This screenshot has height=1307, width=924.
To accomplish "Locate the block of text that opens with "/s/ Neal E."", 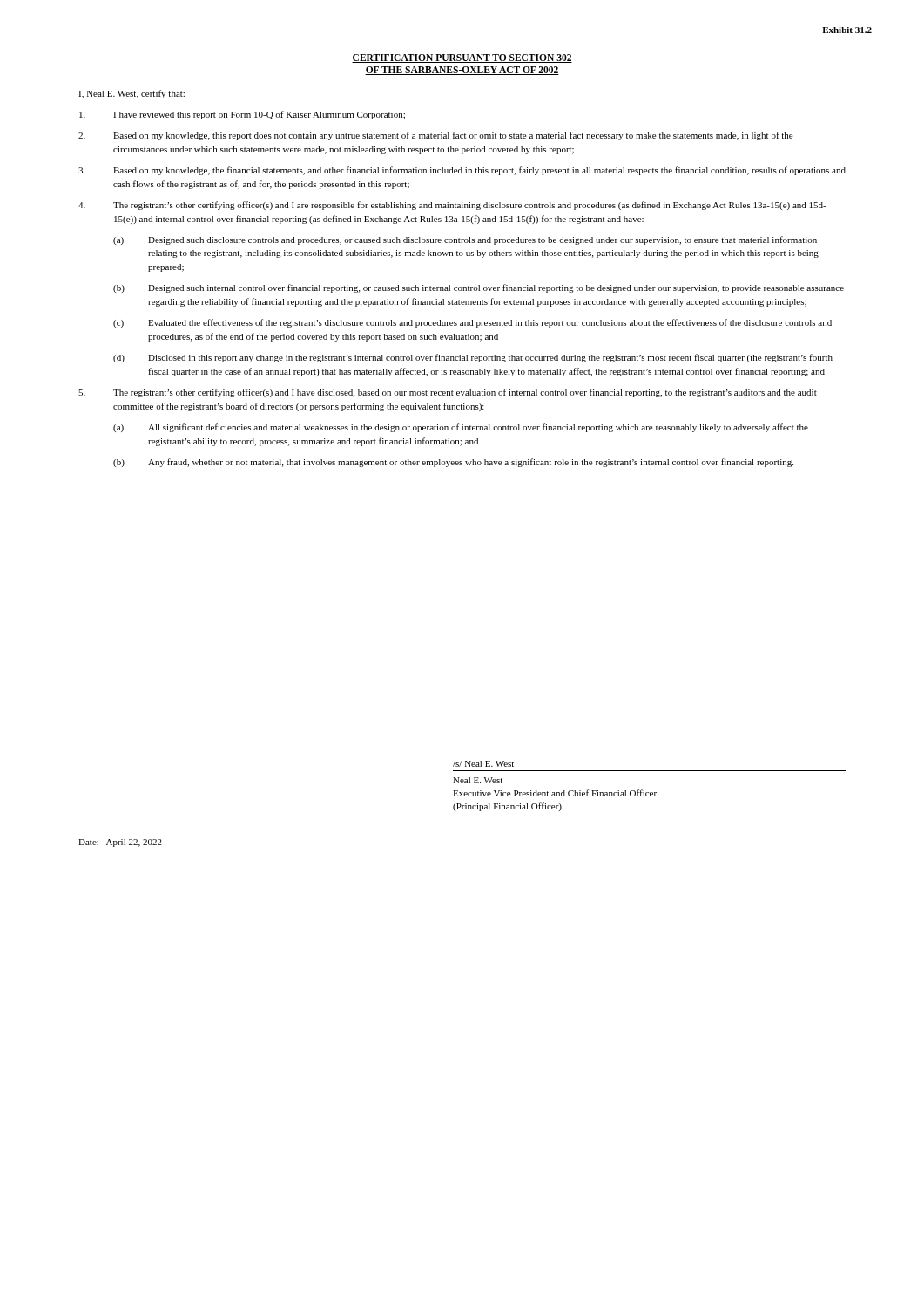I will pyautogui.click(x=484, y=763).
